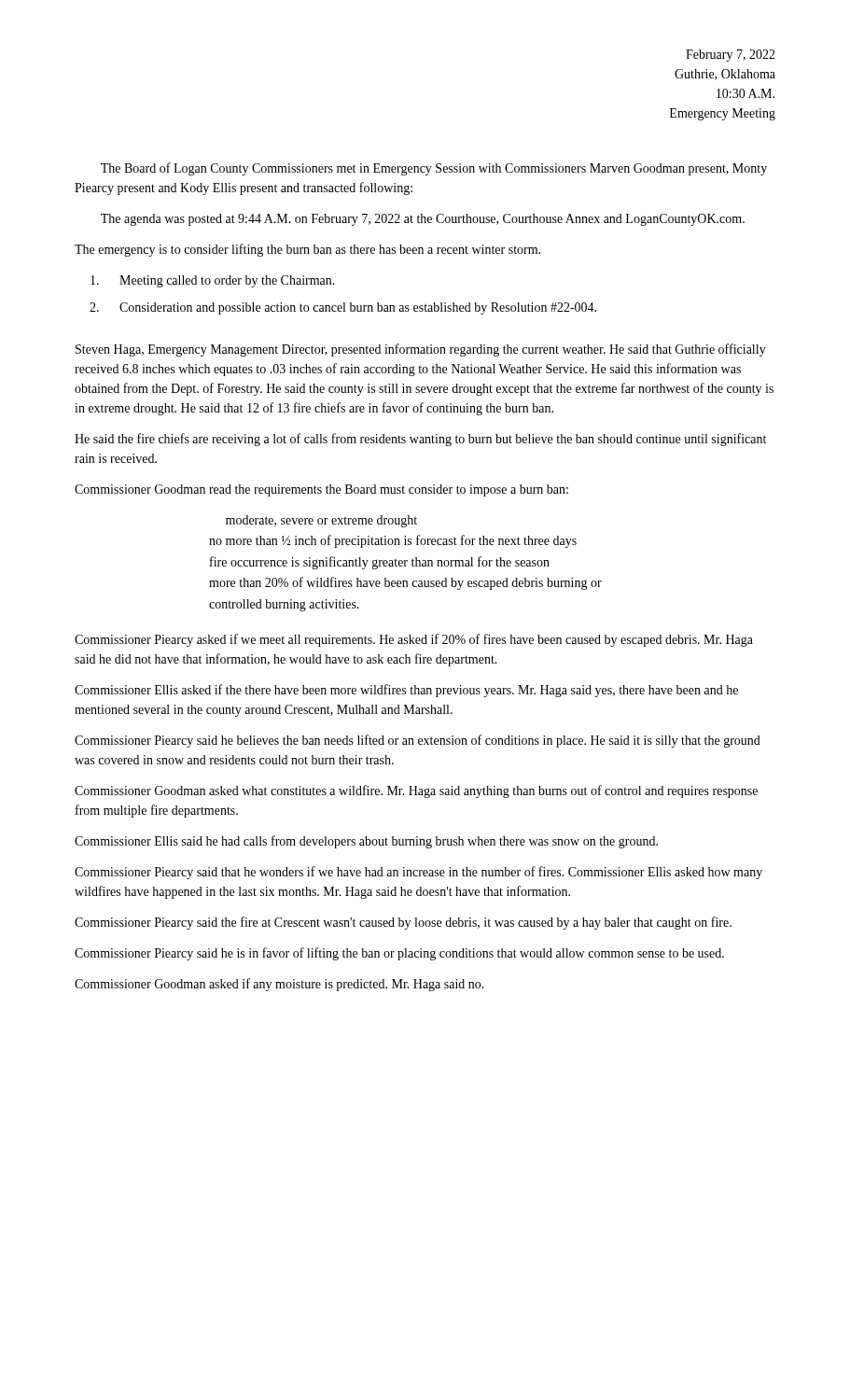Point to the block beginning "moderate, severe or extreme drought no"
Image resolution: width=850 pixels, height=1400 pixels.
492,563
